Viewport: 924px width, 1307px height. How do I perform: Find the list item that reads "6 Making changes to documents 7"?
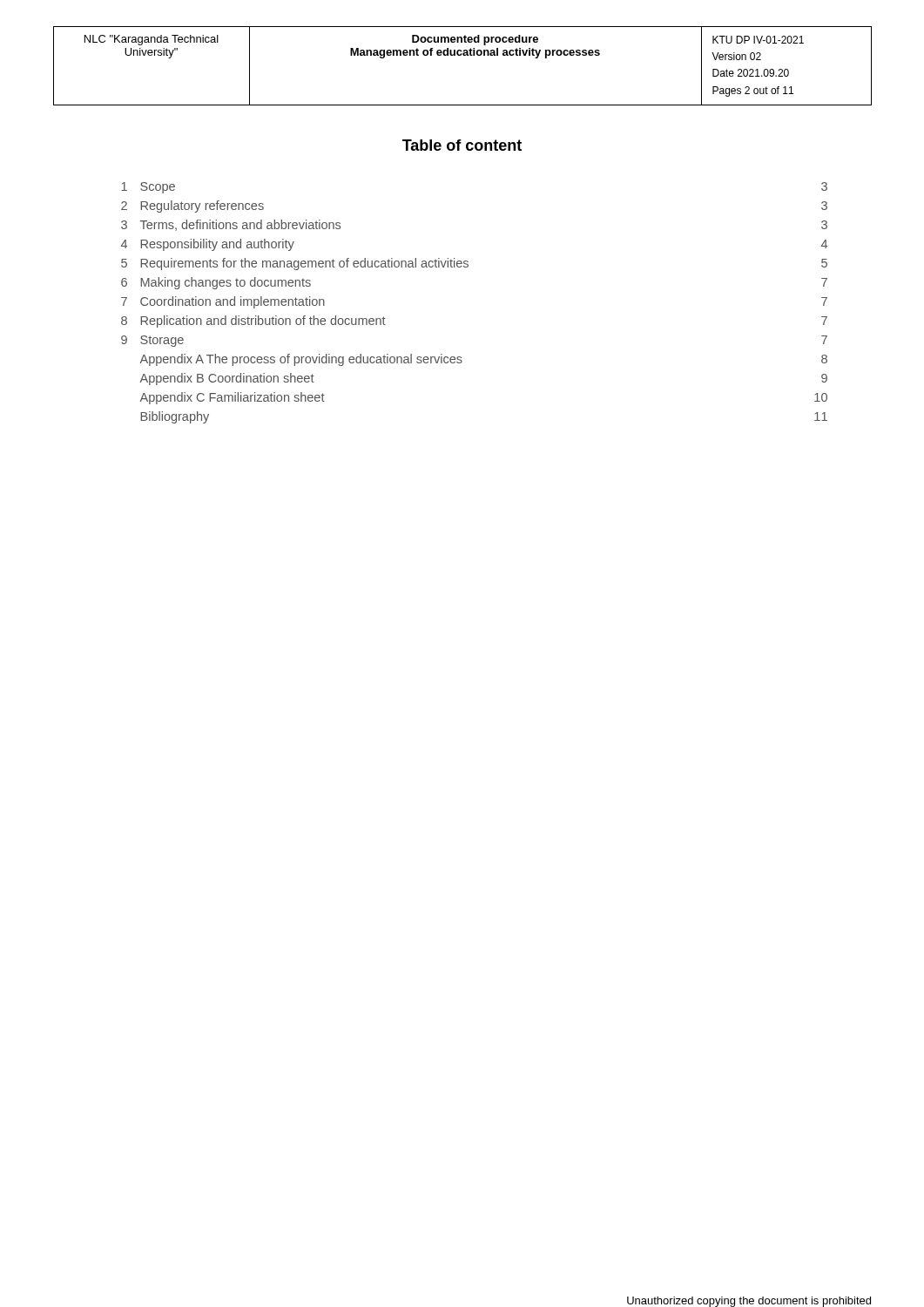coord(229,283)
